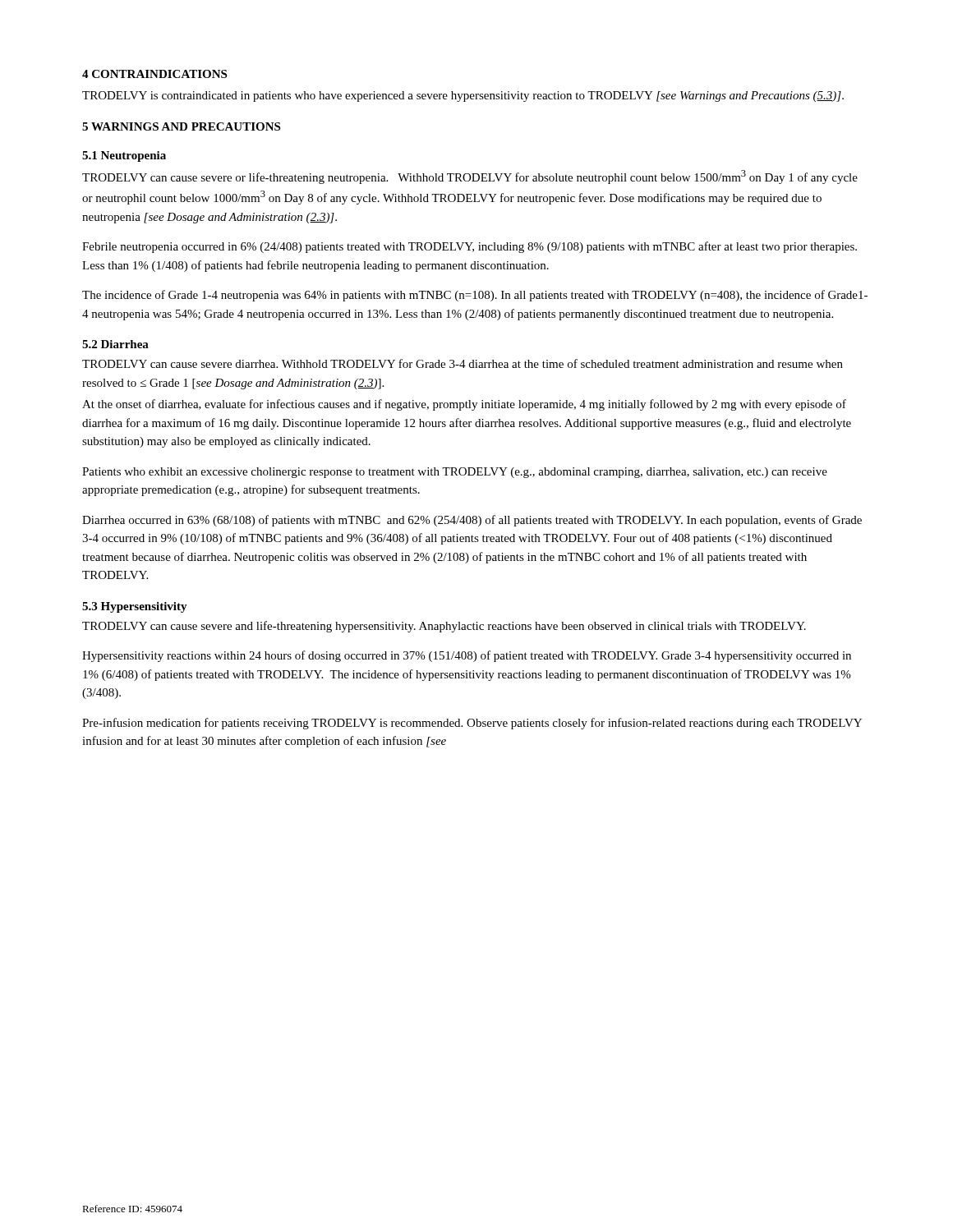Click on the text block that reads "At the onset"
The image size is (953, 1232).
[x=467, y=423]
